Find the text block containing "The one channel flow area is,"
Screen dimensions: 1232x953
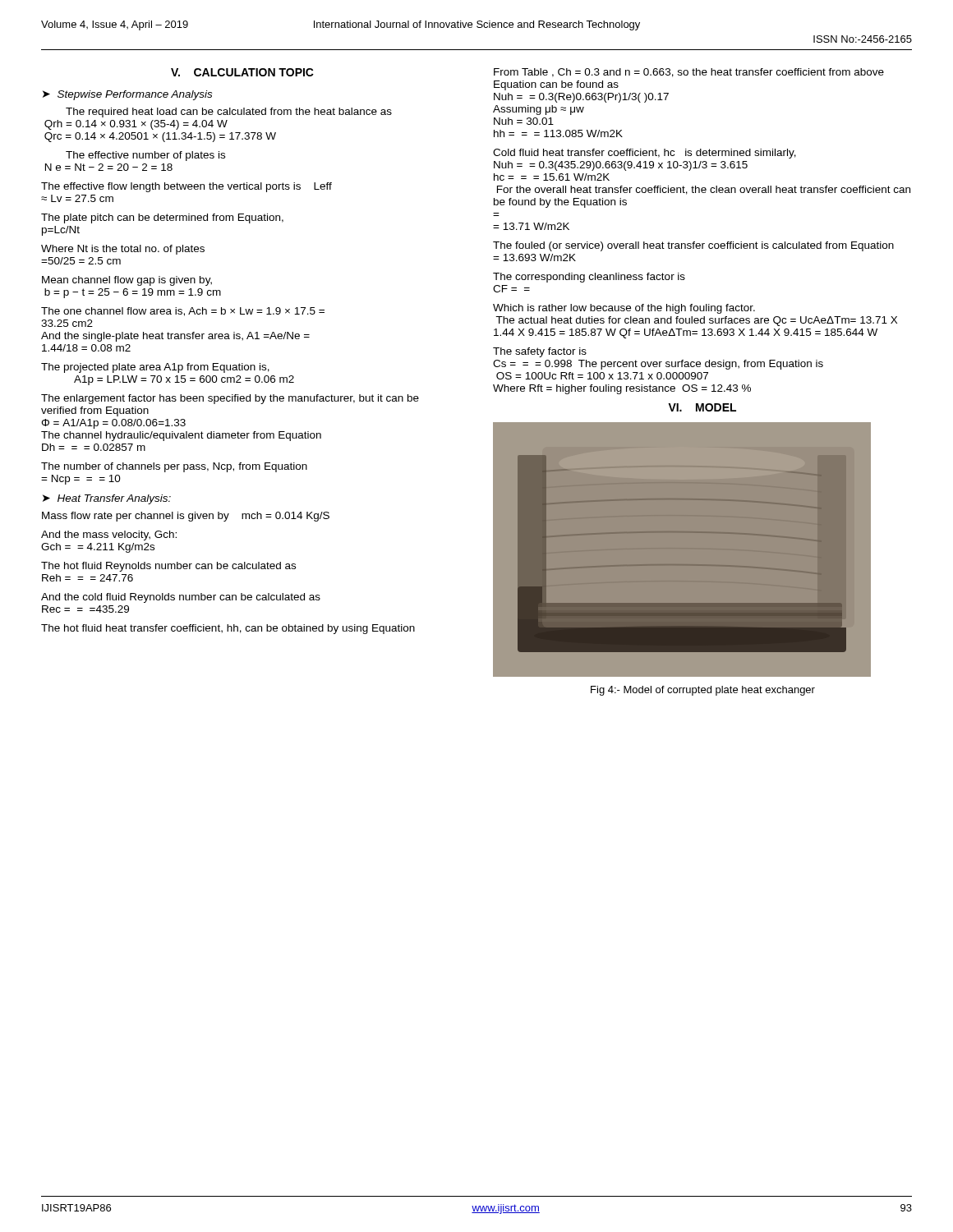tap(183, 329)
